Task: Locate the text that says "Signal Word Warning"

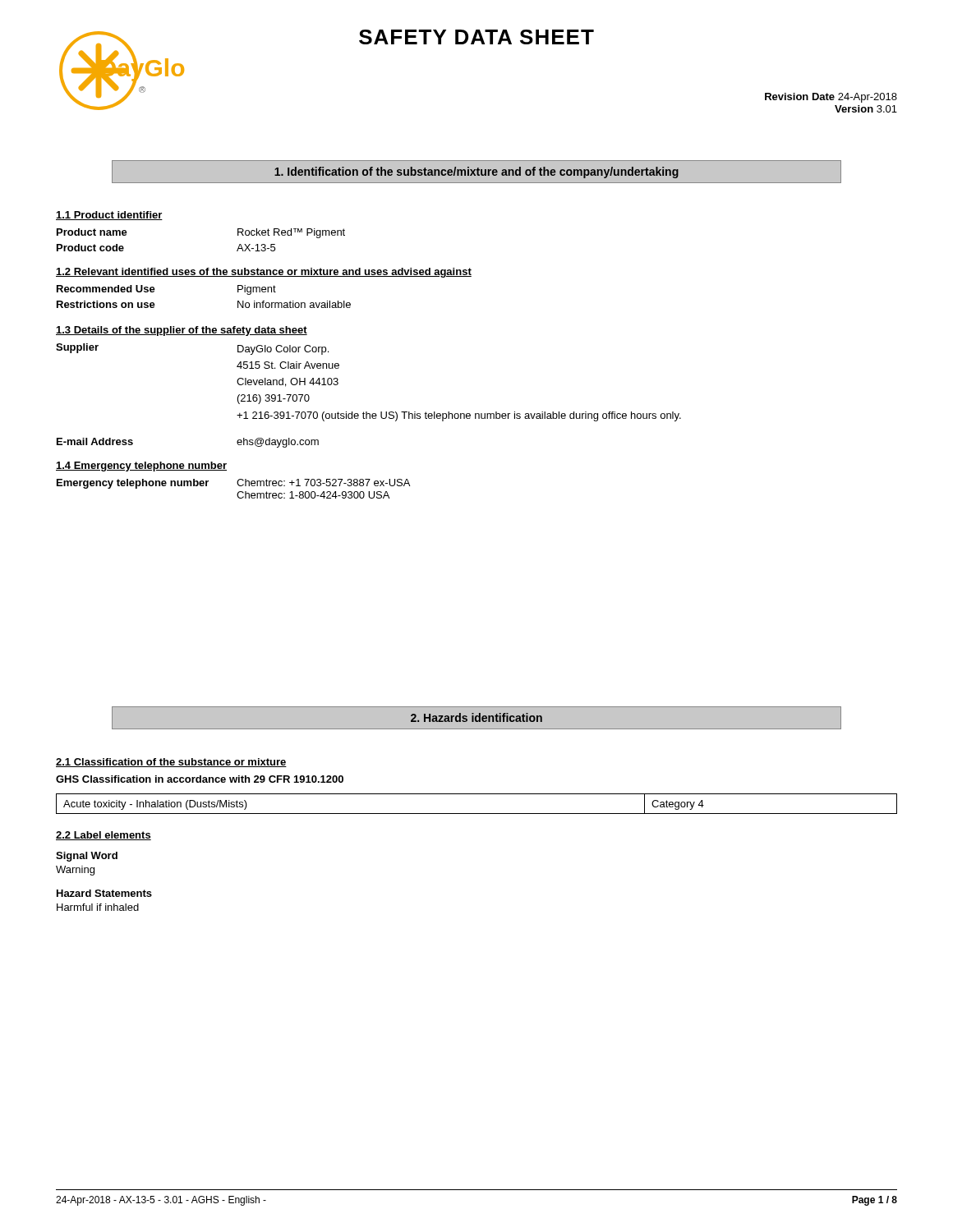Action: (x=87, y=857)
